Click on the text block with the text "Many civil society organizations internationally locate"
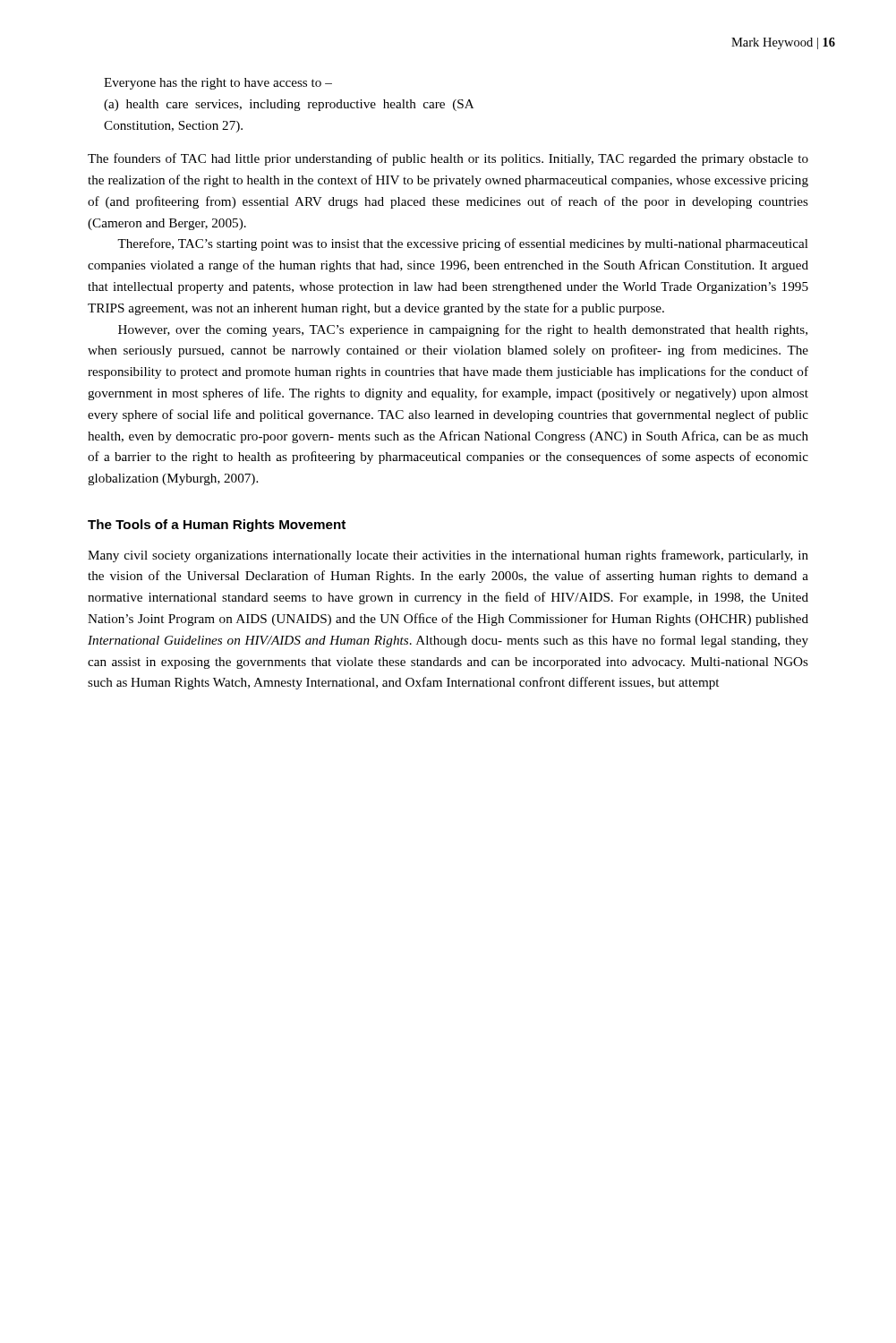Image resolution: width=896 pixels, height=1343 pixels. click(x=448, y=618)
